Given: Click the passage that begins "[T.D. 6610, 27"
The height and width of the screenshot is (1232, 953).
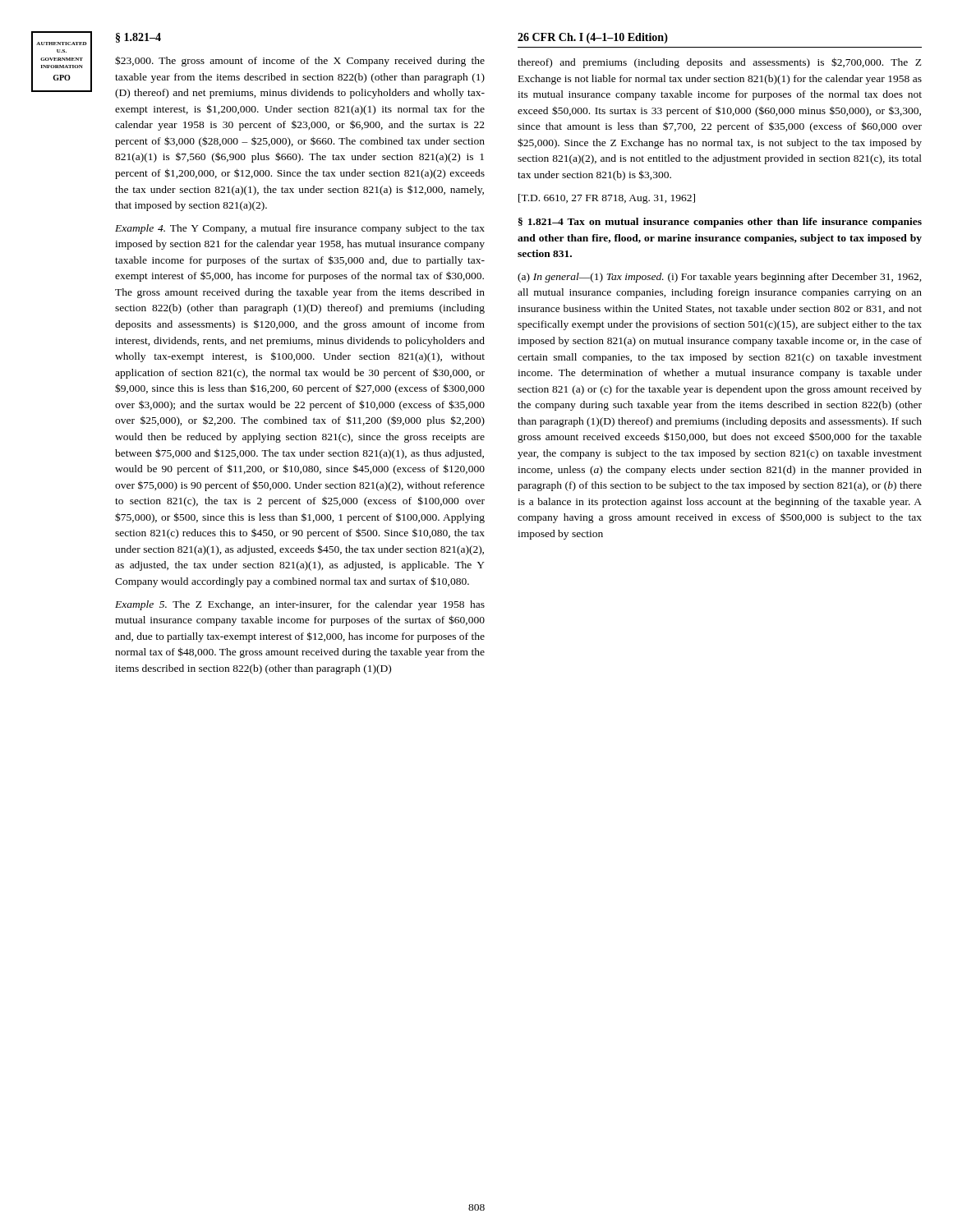Looking at the screenshot, I should click(x=607, y=197).
